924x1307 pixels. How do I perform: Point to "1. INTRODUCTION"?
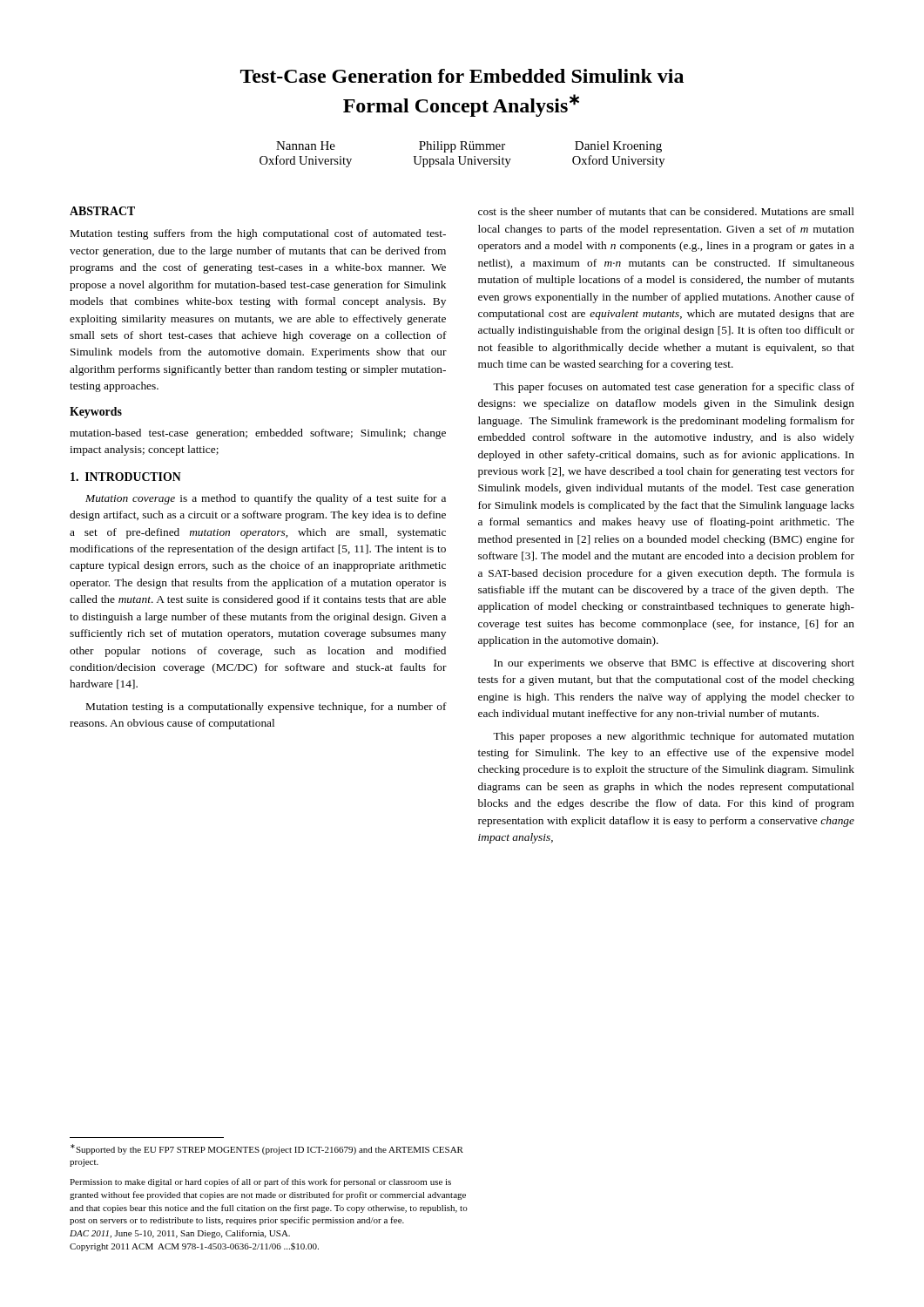tap(125, 477)
